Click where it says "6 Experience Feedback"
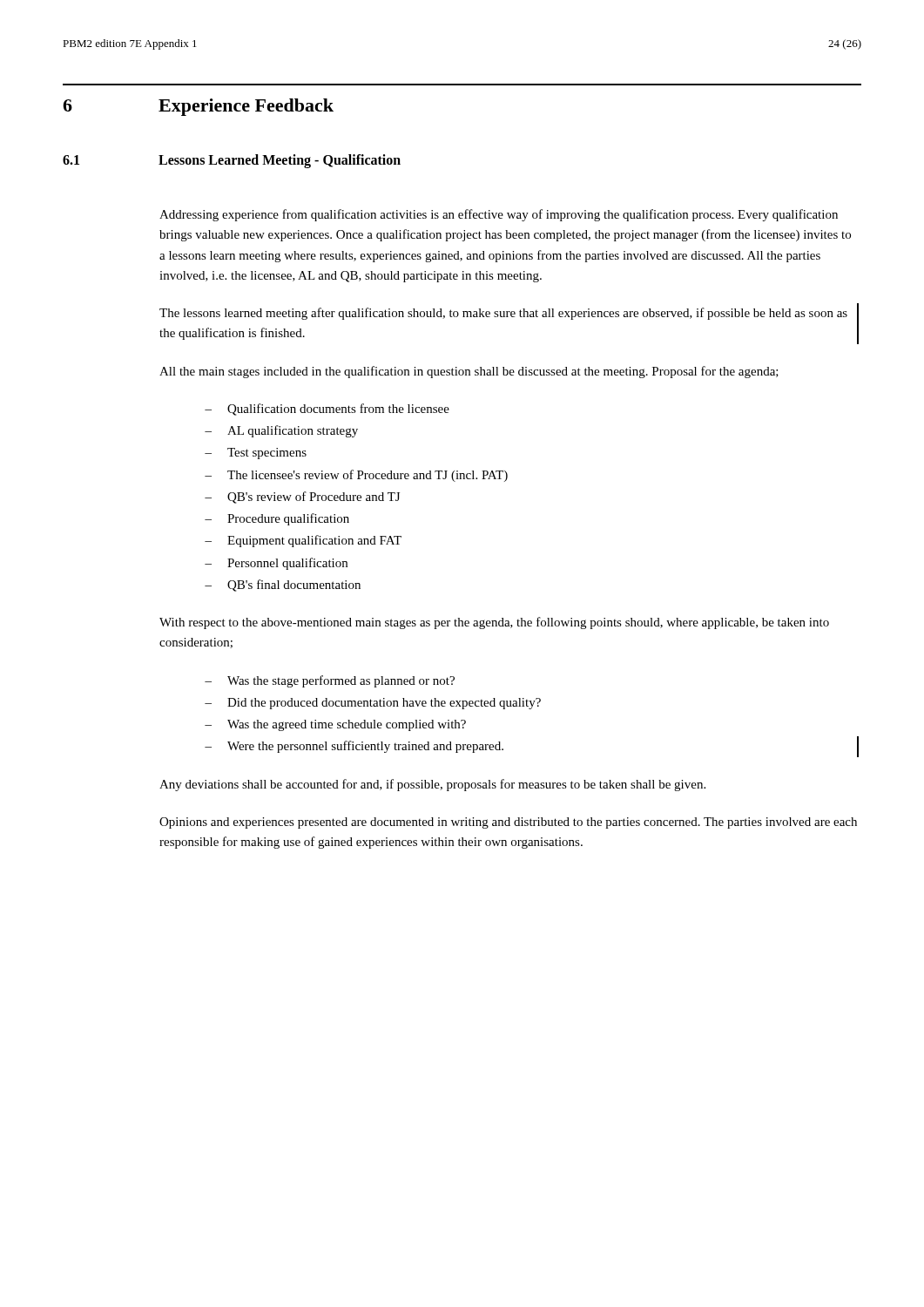 coord(198,105)
